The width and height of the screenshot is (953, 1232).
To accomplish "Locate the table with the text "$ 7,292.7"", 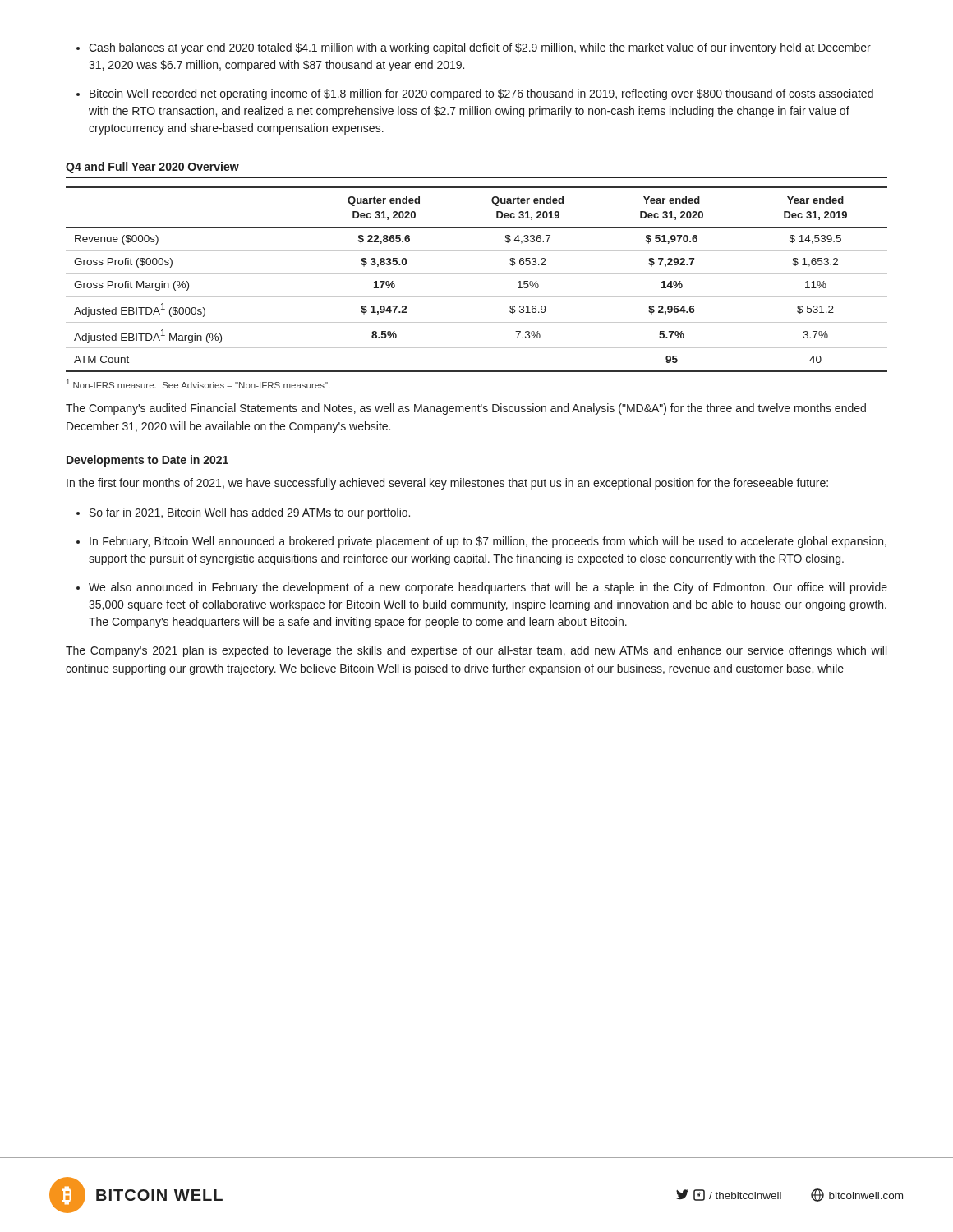I will coord(476,279).
